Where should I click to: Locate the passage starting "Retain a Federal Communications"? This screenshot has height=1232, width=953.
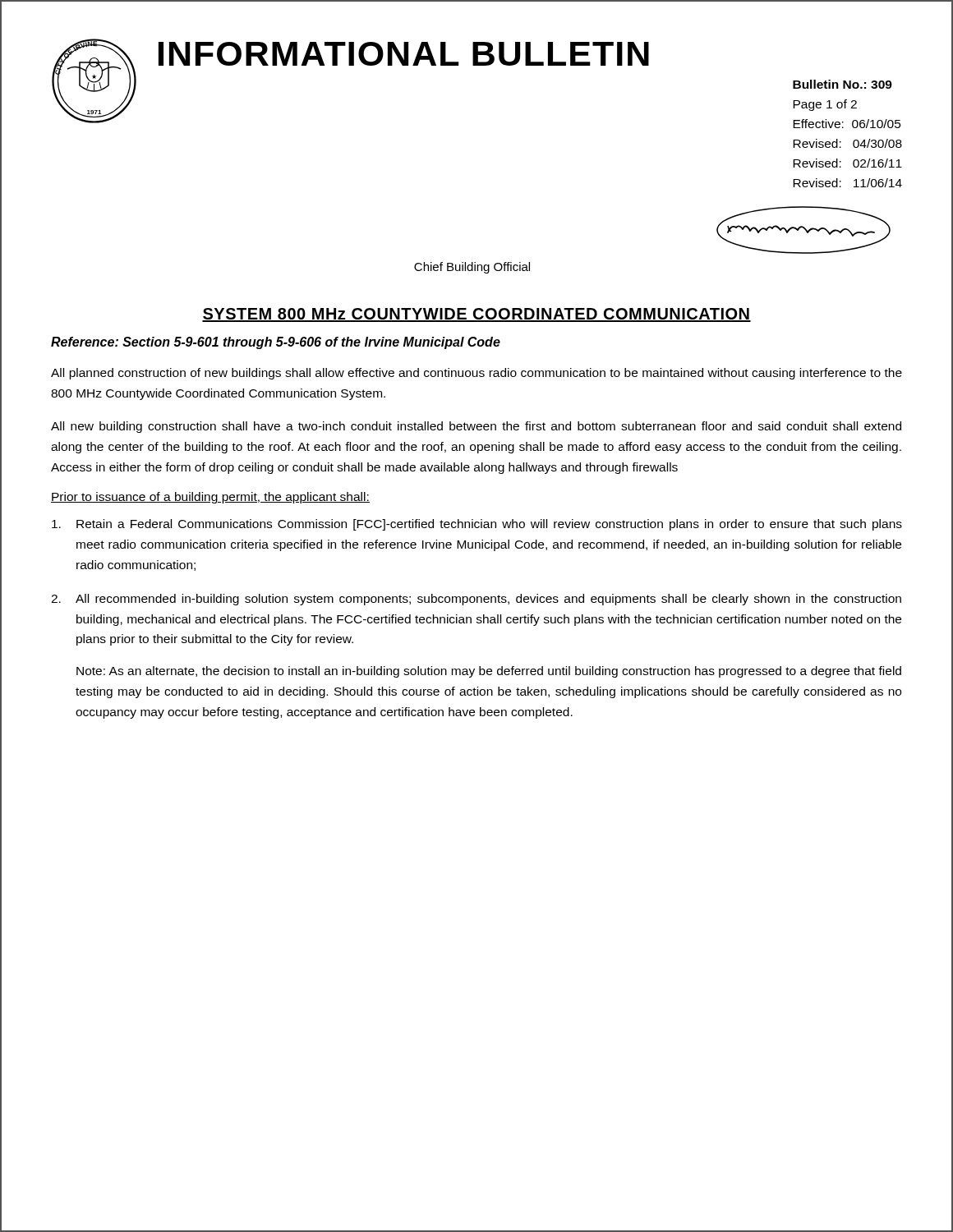(476, 545)
